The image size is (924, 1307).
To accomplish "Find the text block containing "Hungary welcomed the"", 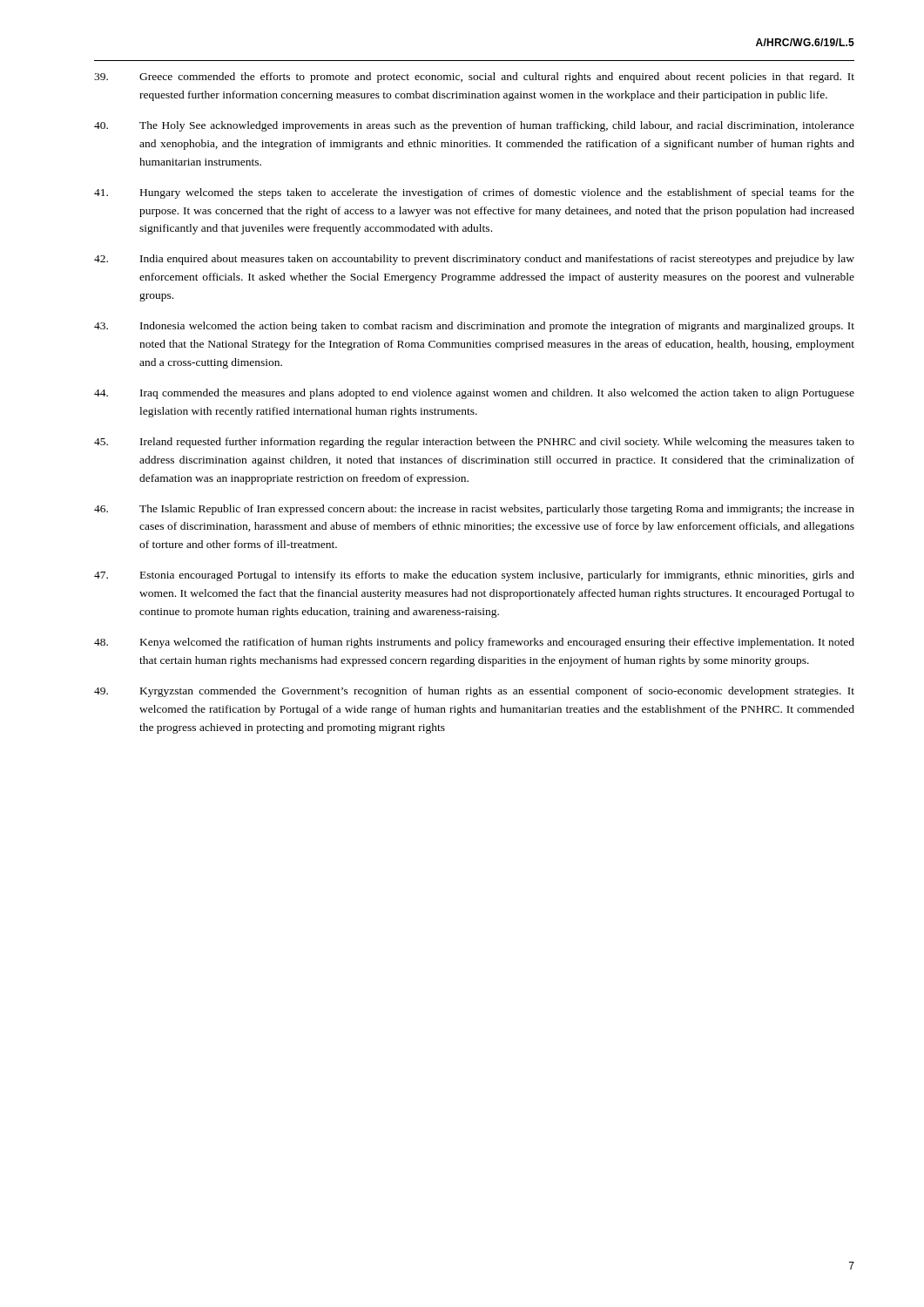I will pyautogui.click(x=474, y=211).
